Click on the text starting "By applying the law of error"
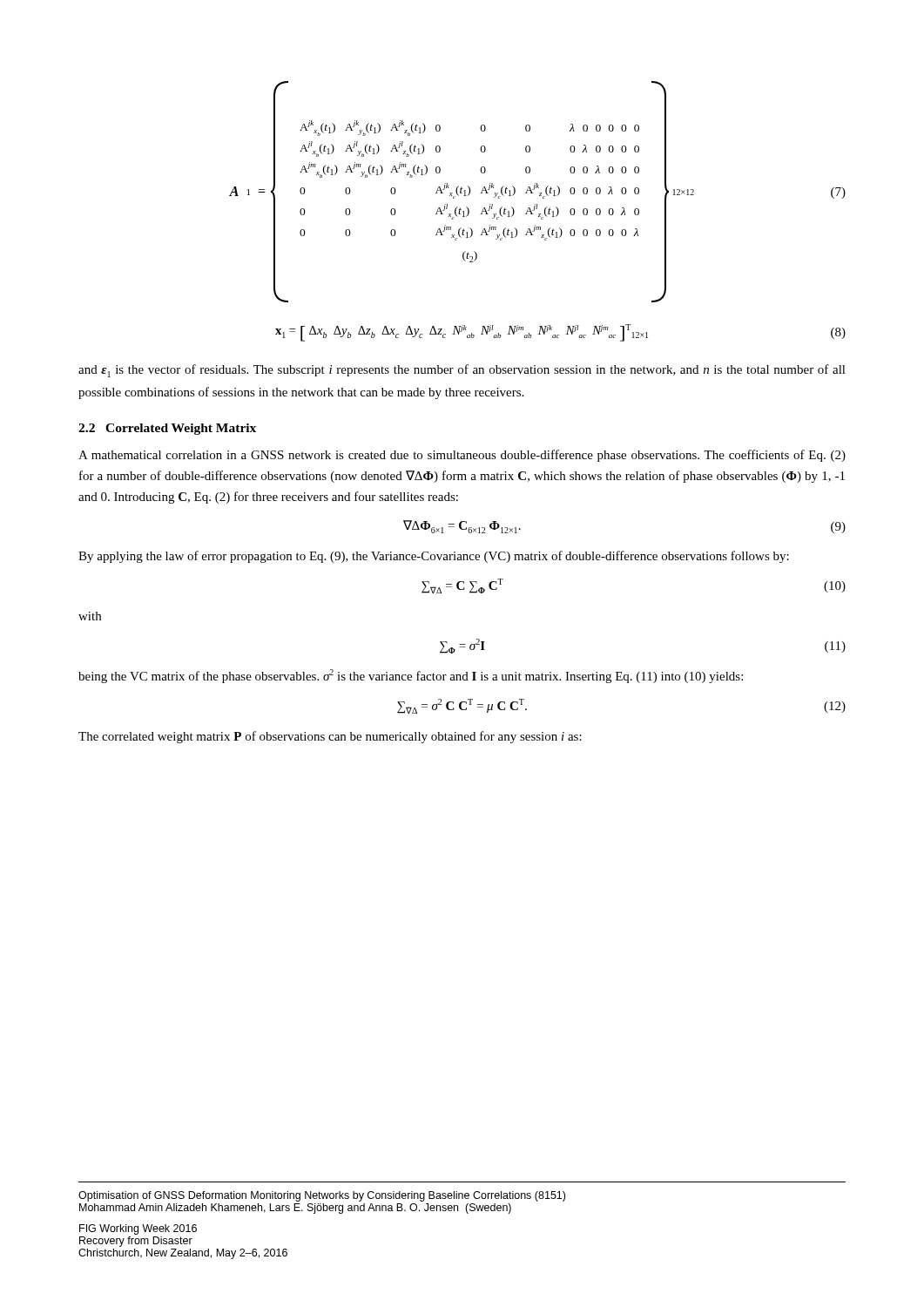The width and height of the screenshot is (924, 1307). point(434,556)
